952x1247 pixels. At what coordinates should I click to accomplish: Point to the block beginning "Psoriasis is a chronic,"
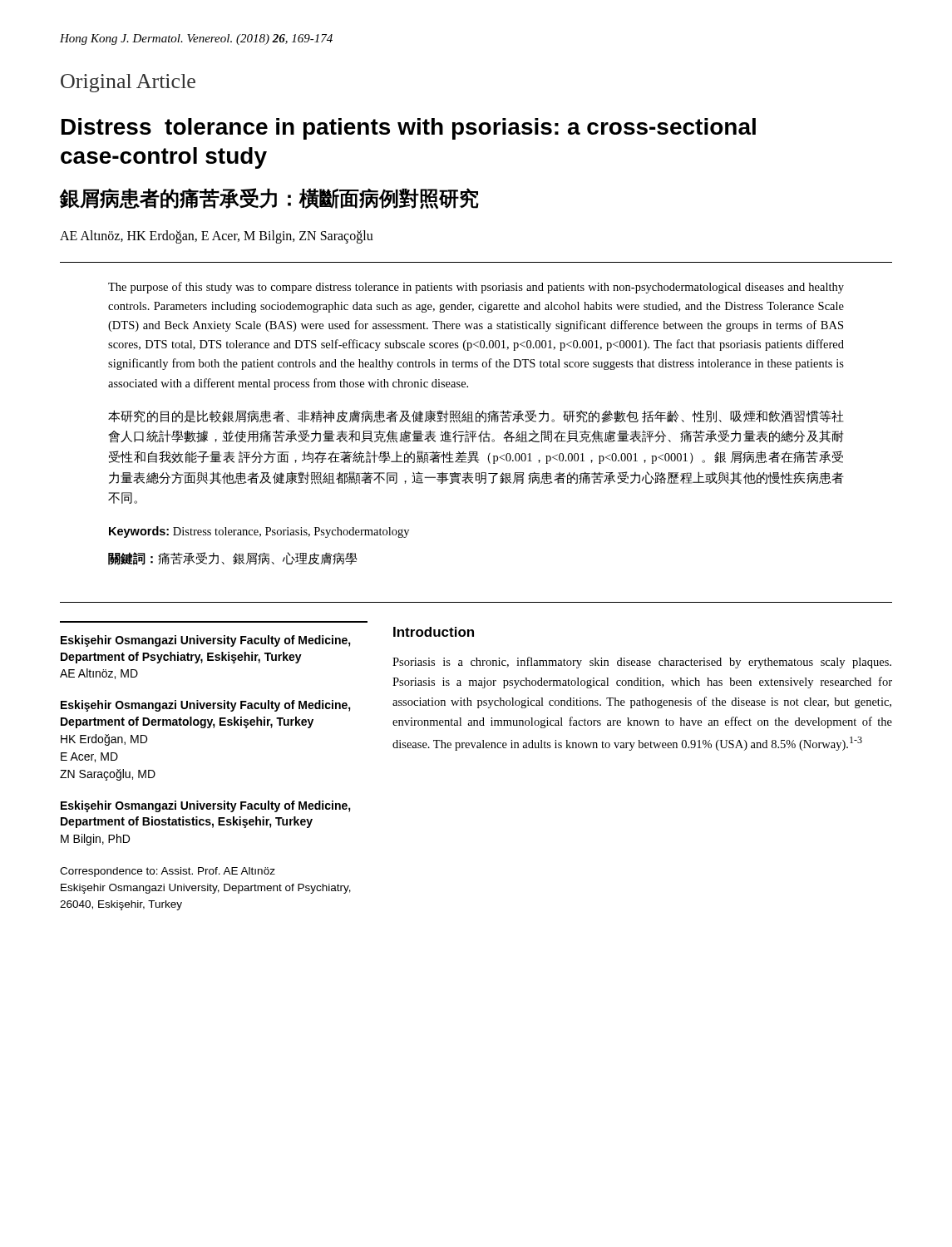642,703
